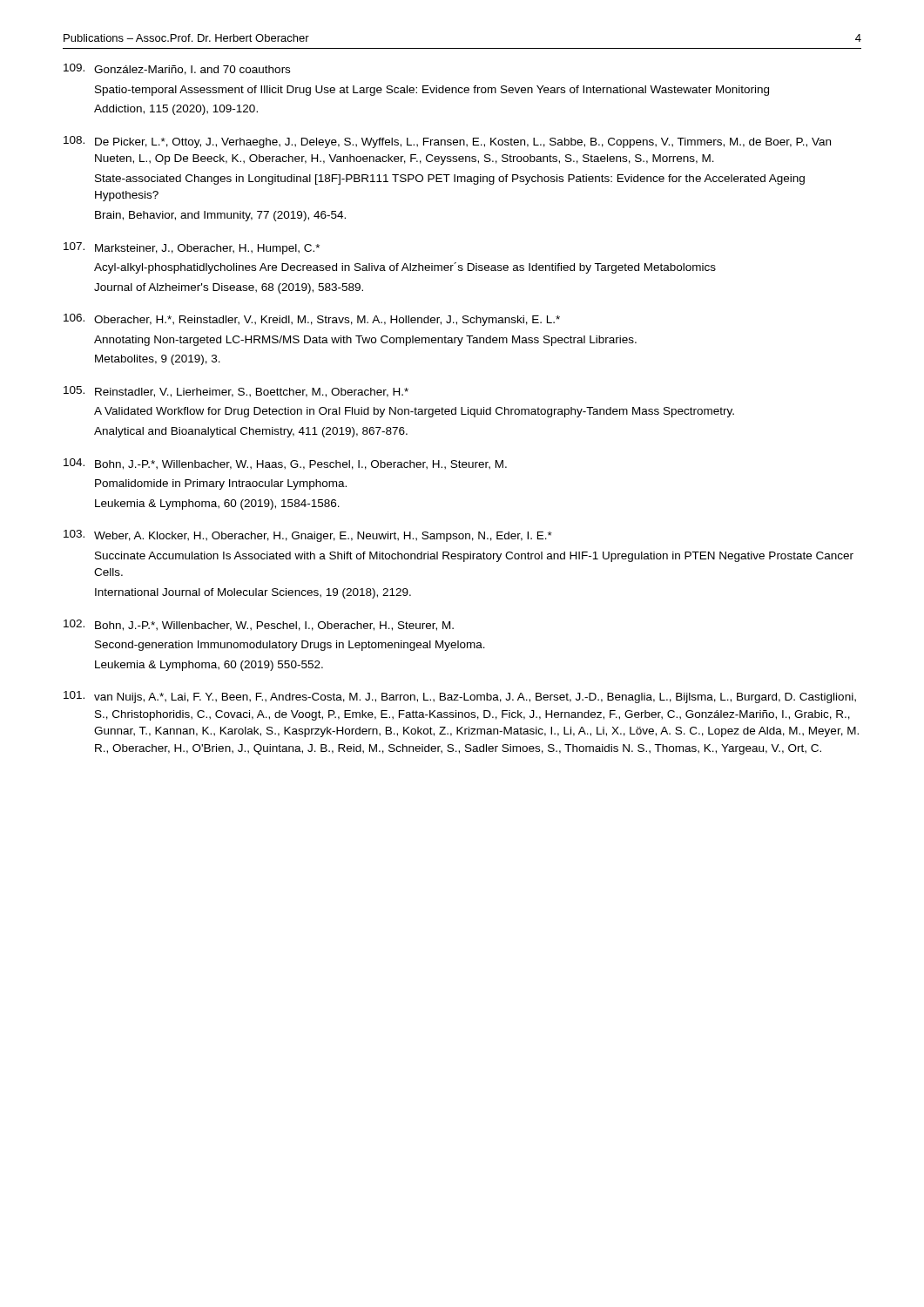The width and height of the screenshot is (924, 1307).
Task: Where is the passage that starts "104. Bohn, J.-P.*, Willenbacher, W., Haas, G.,"?
Action: (x=285, y=464)
